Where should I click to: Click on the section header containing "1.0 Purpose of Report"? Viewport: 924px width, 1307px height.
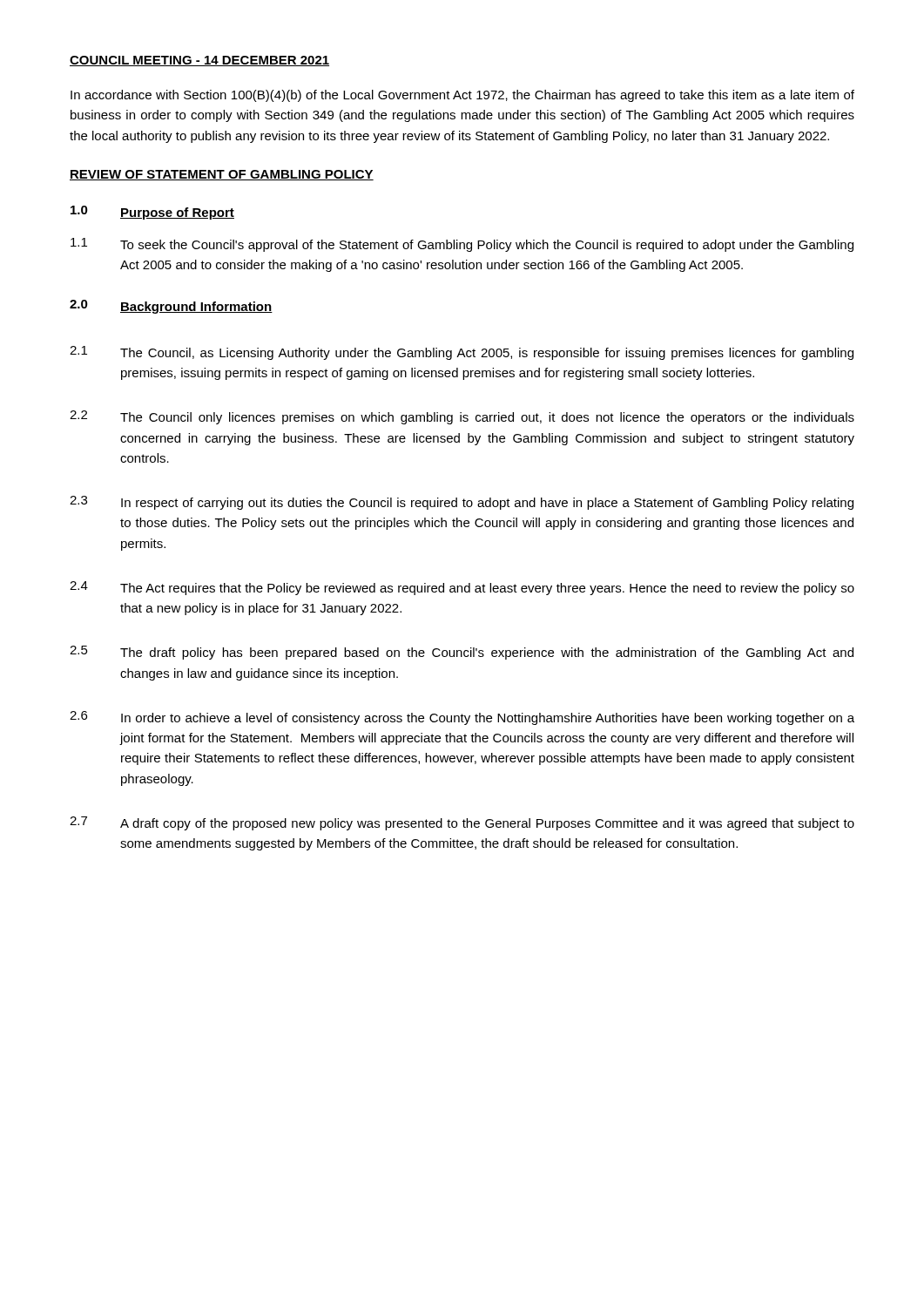[x=152, y=213]
